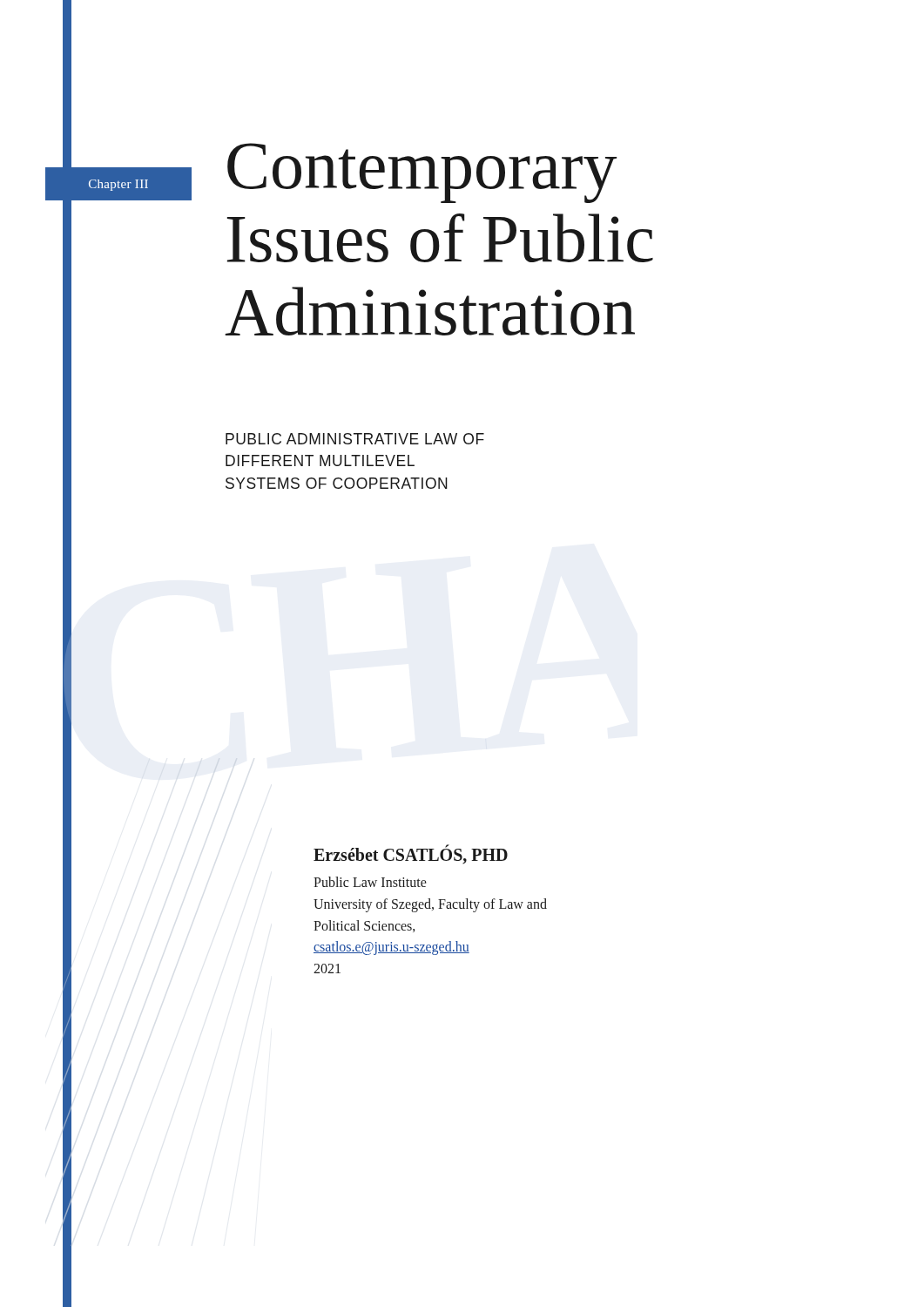Select the illustration
This screenshot has width=924, height=1307.
159,1002
